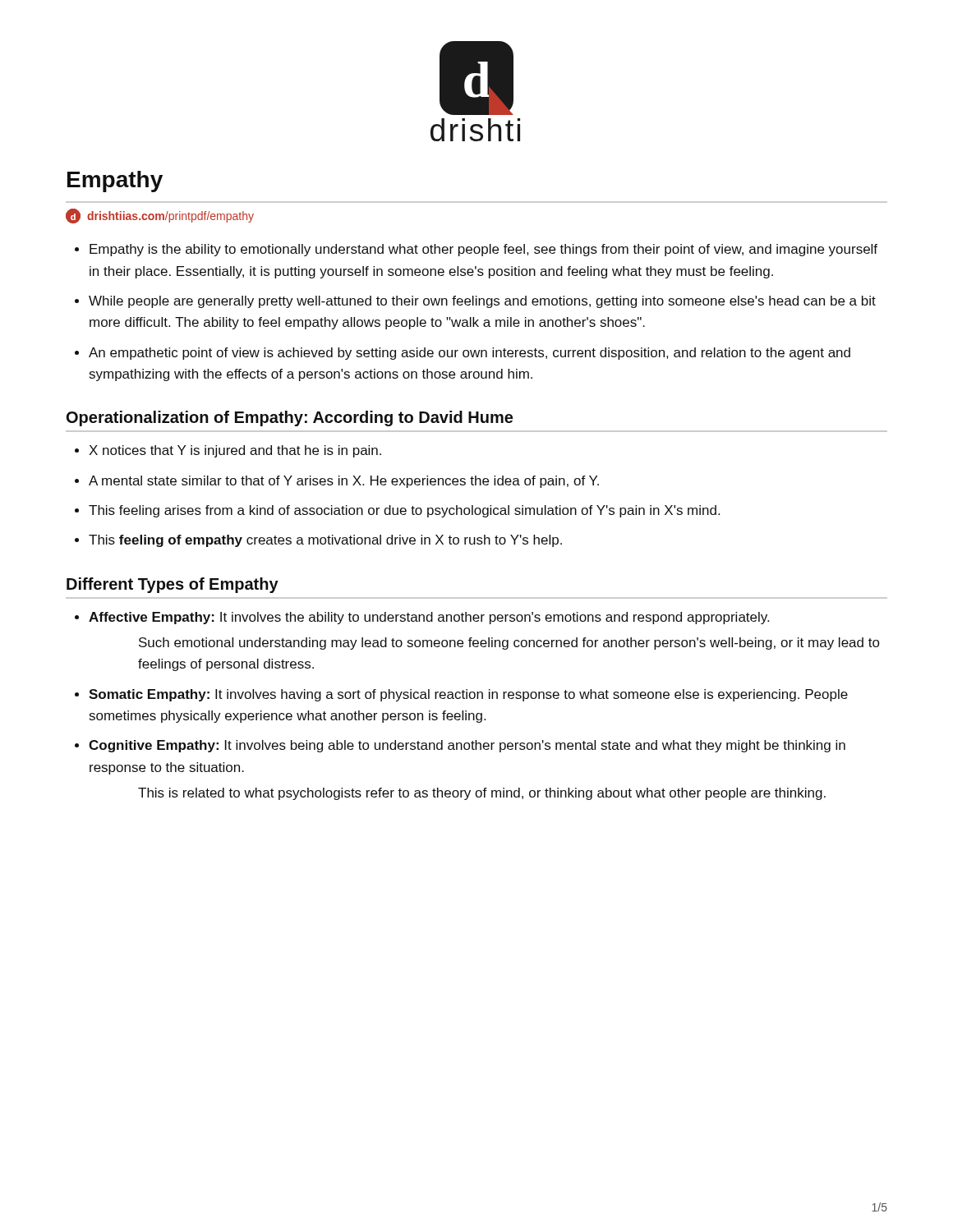953x1232 pixels.
Task: Point to the text starting "Empathy is the ability to"
Action: 483,260
